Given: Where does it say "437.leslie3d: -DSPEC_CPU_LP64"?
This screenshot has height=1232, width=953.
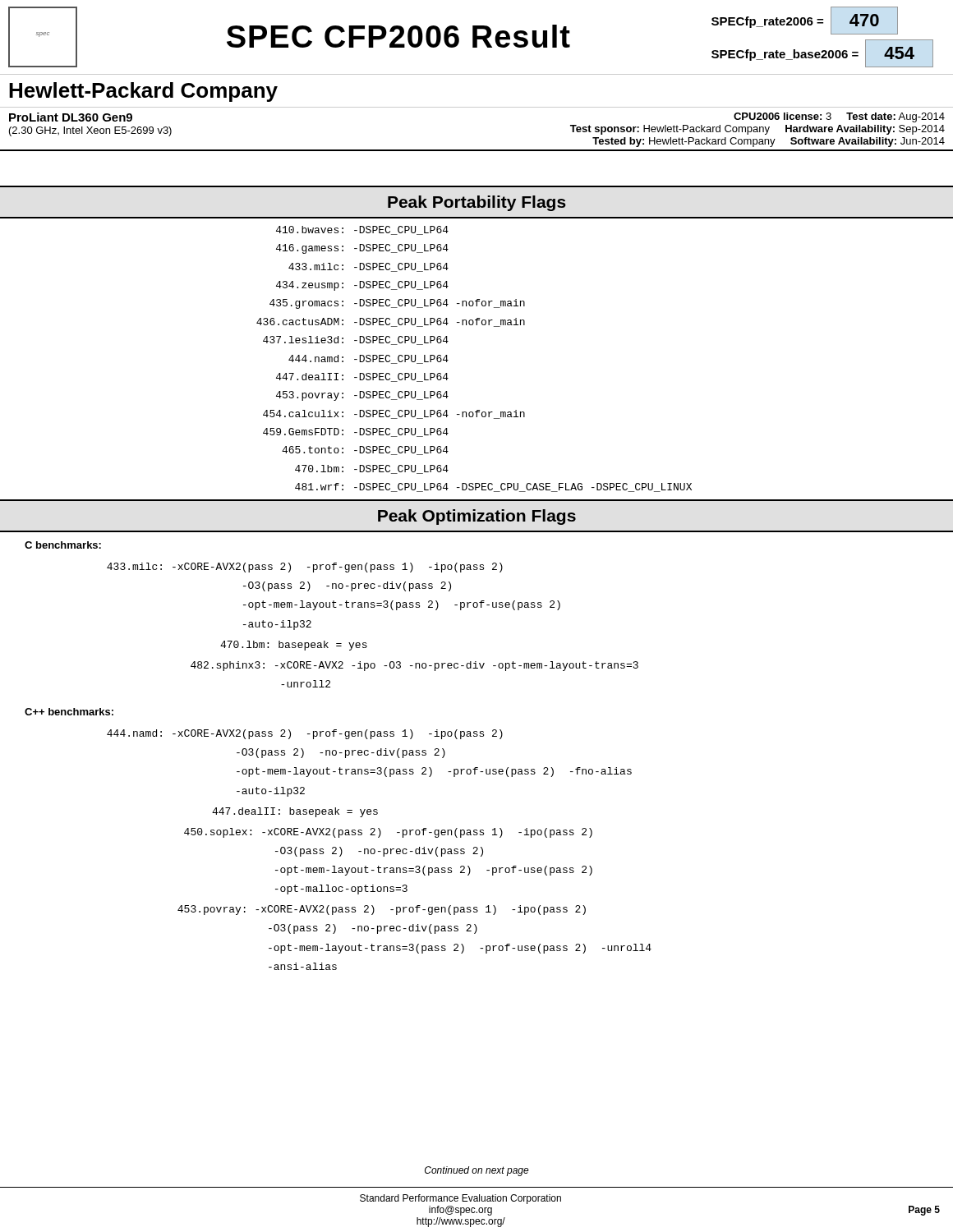Looking at the screenshot, I should click(356, 340).
